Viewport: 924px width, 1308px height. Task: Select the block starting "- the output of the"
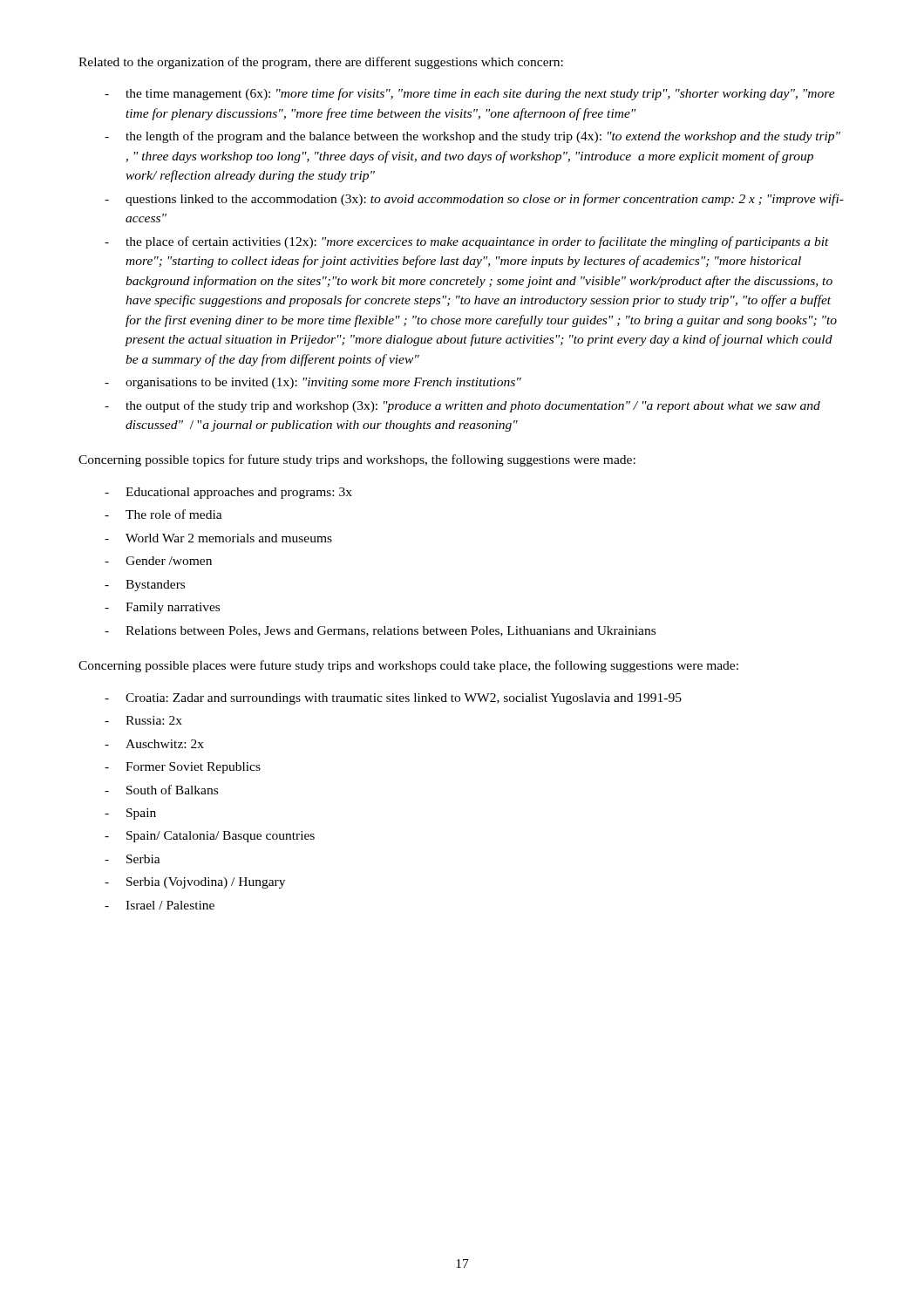pyautogui.click(x=475, y=415)
